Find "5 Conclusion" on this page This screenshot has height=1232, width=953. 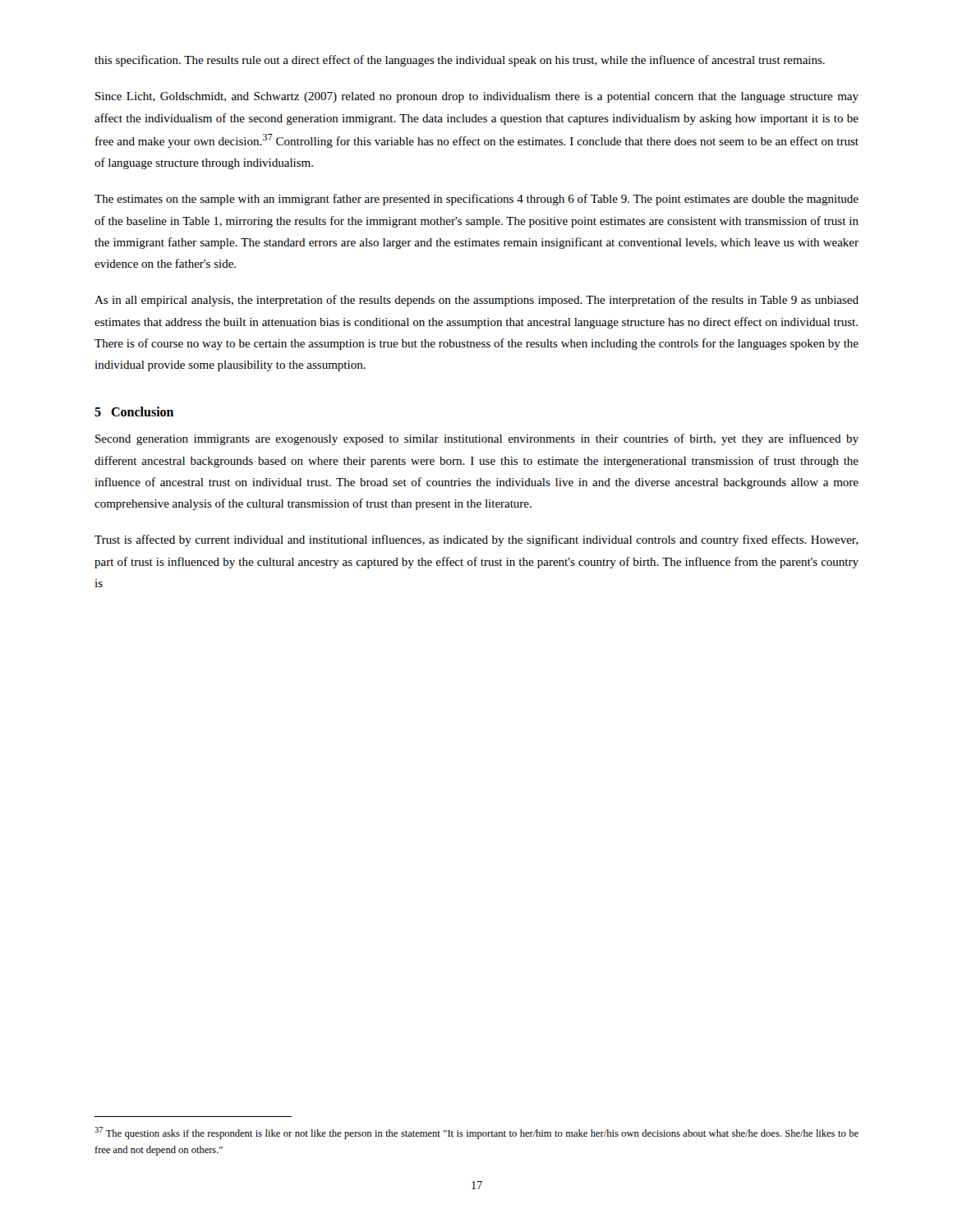coord(134,412)
